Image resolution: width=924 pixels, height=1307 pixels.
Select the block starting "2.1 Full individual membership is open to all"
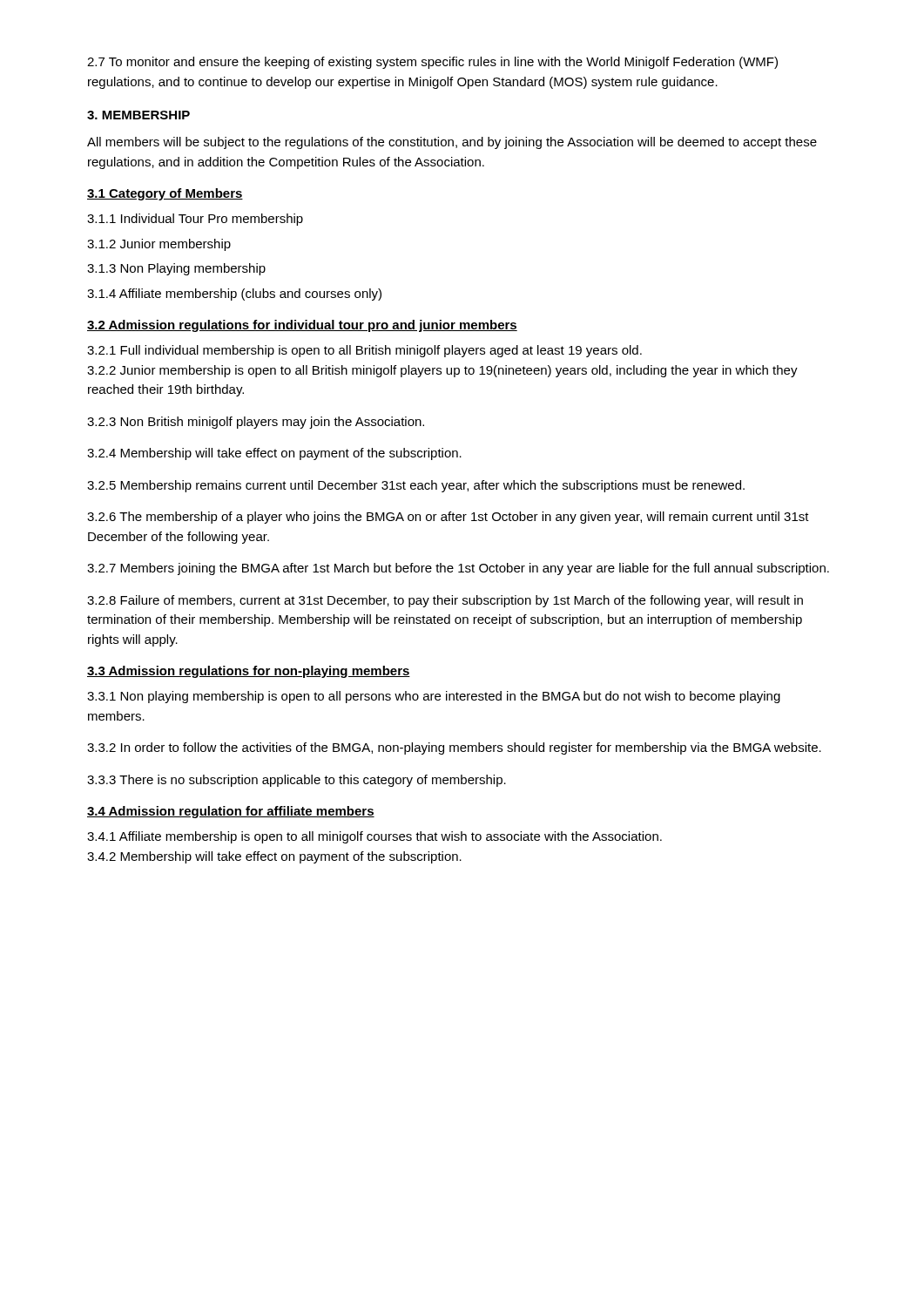coord(442,369)
